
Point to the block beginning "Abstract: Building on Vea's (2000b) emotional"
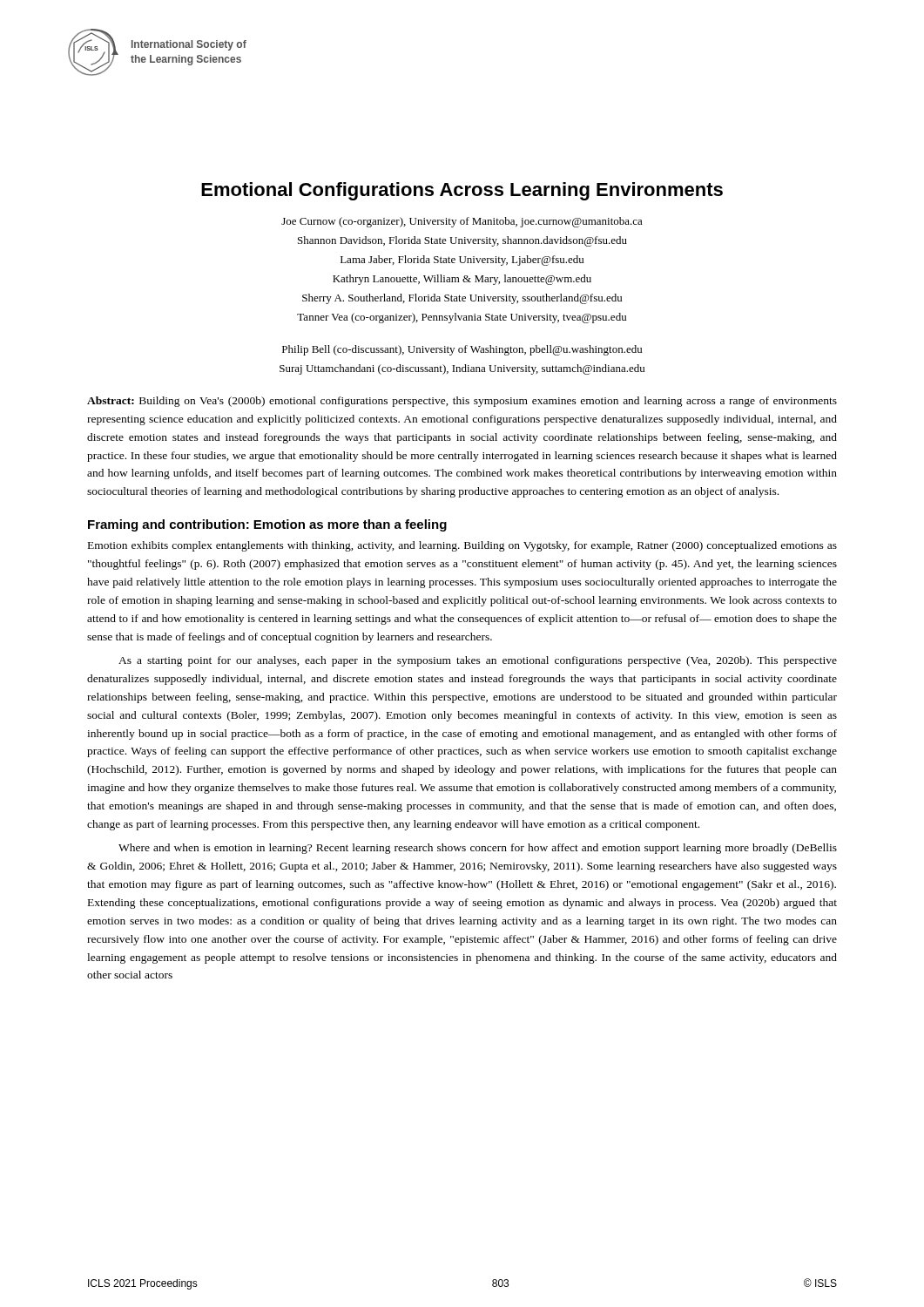pyautogui.click(x=462, y=446)
